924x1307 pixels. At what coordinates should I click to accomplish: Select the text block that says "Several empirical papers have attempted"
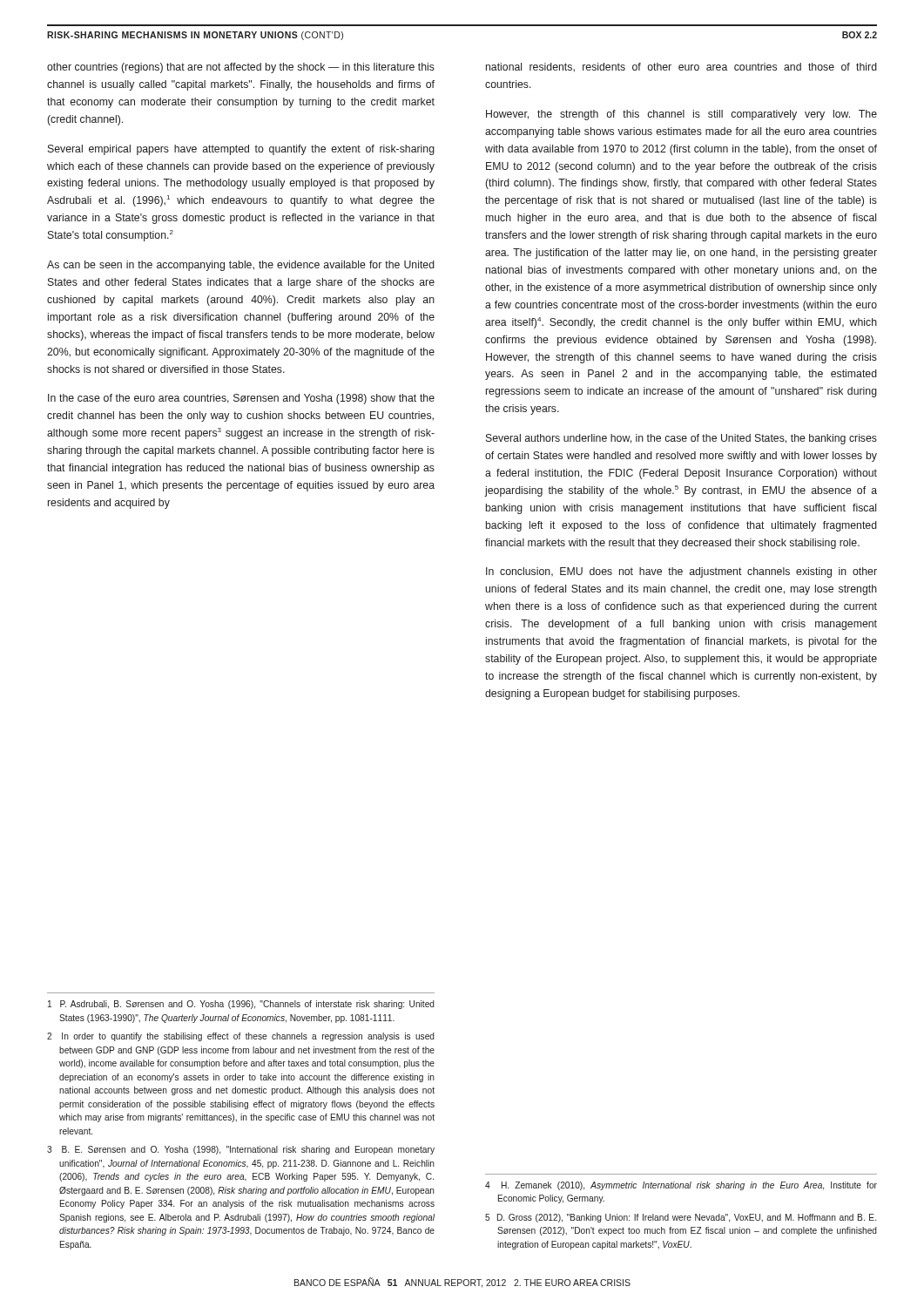(241, 192)
